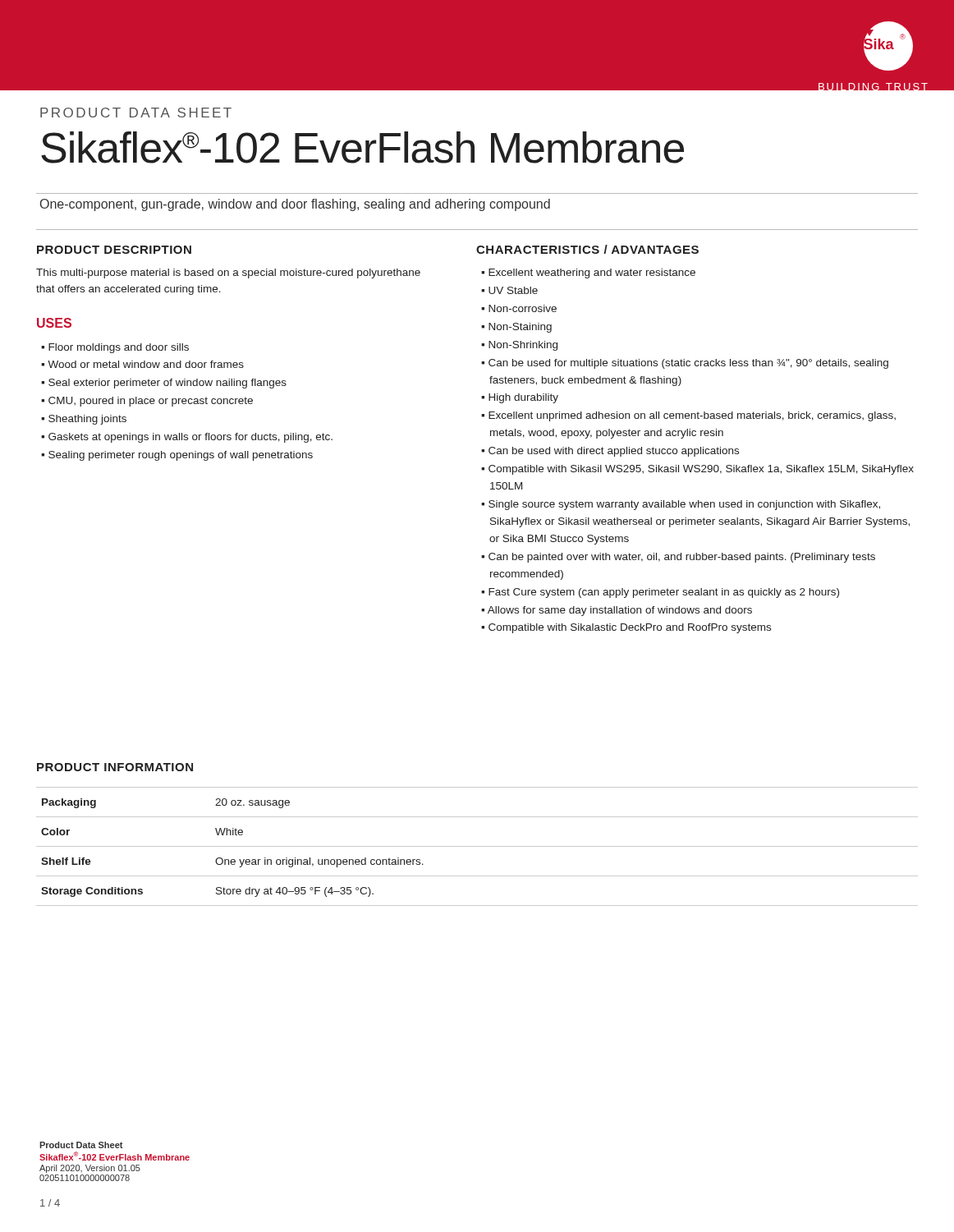This screenshot has width=954, height=1232.
Task: Point to the region starting "High durability"
Action: 523,397
